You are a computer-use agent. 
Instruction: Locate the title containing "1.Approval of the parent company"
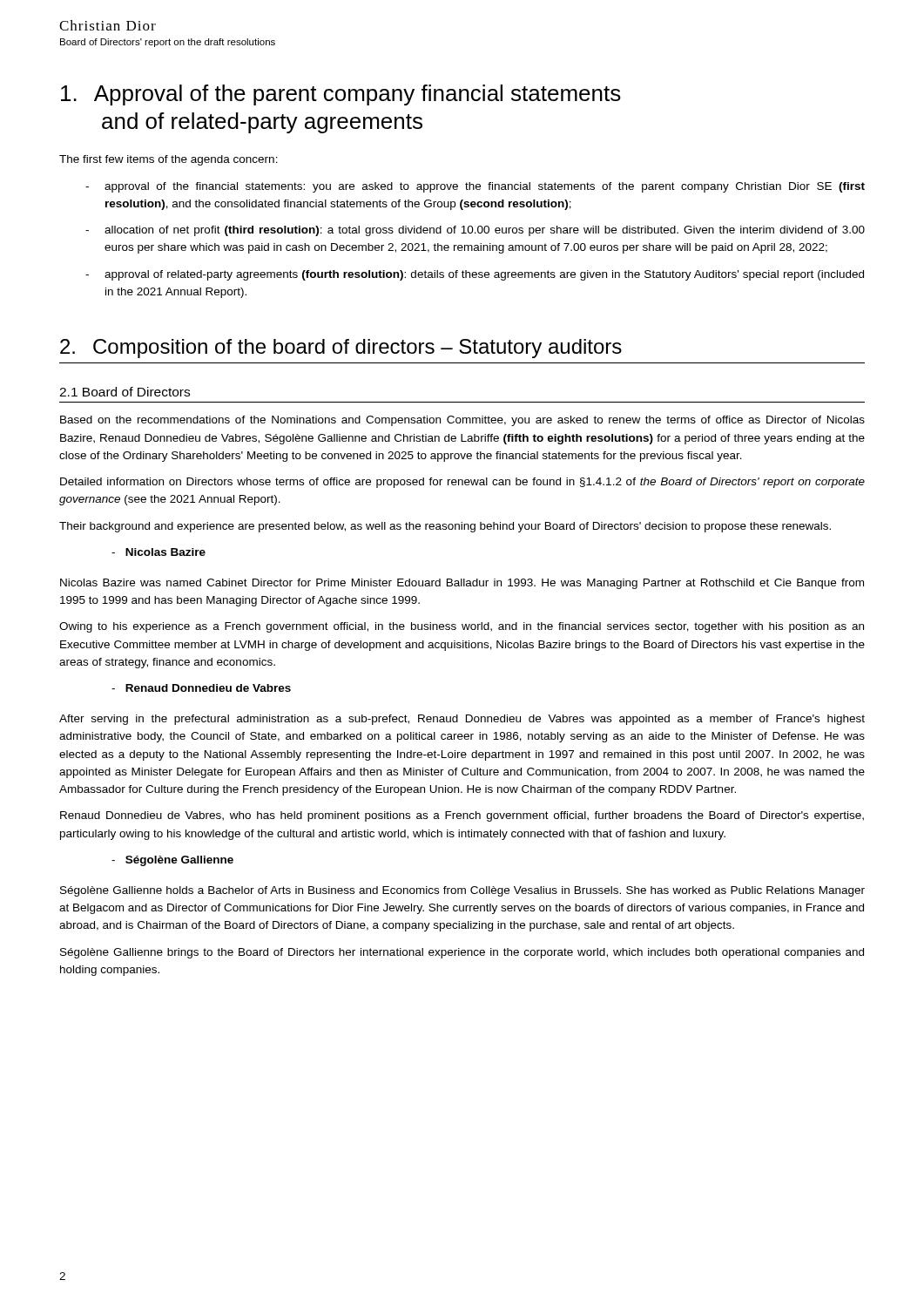[x=462, y=108]
